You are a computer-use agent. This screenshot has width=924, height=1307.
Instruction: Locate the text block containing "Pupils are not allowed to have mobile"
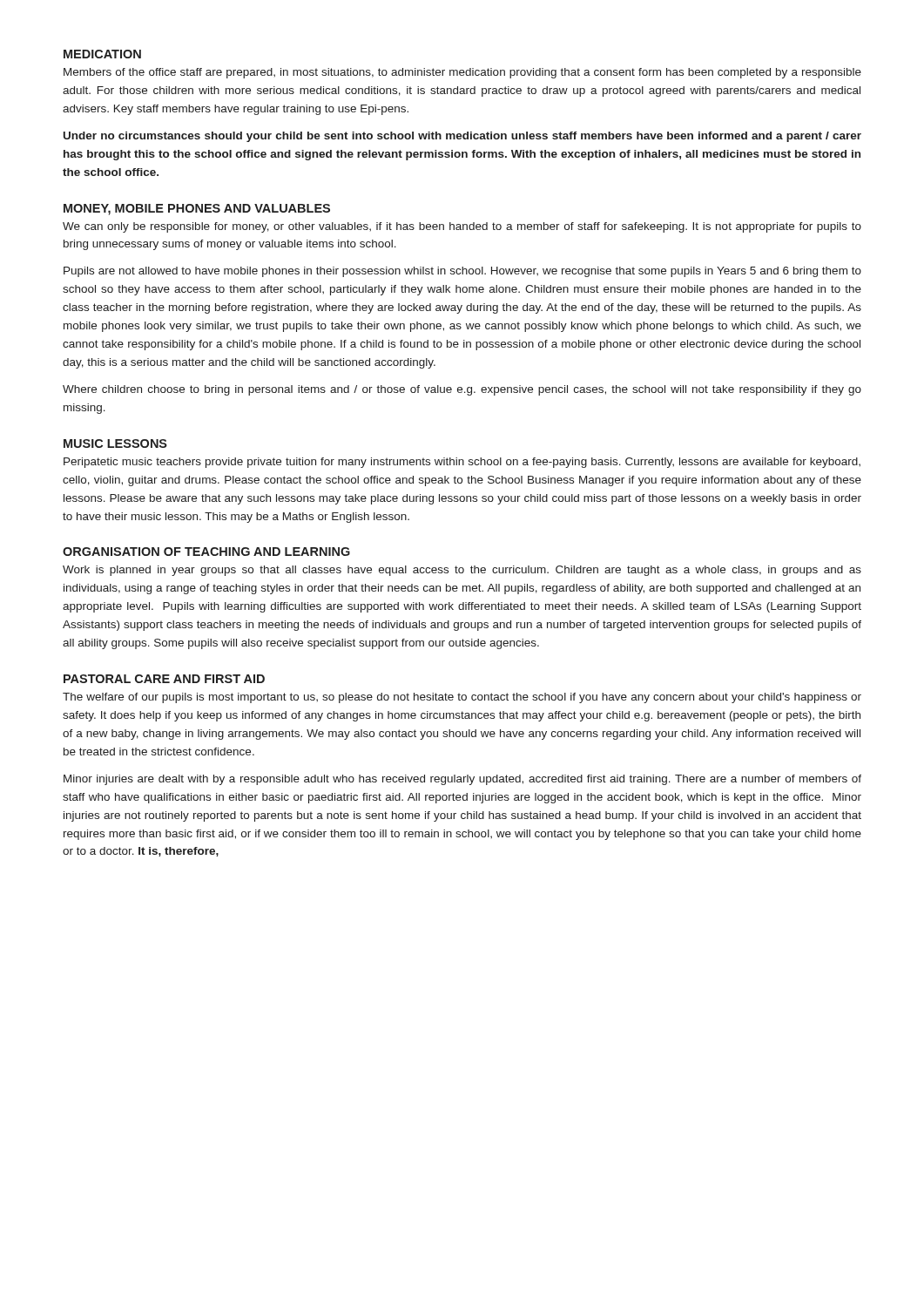tap(462, 316)
